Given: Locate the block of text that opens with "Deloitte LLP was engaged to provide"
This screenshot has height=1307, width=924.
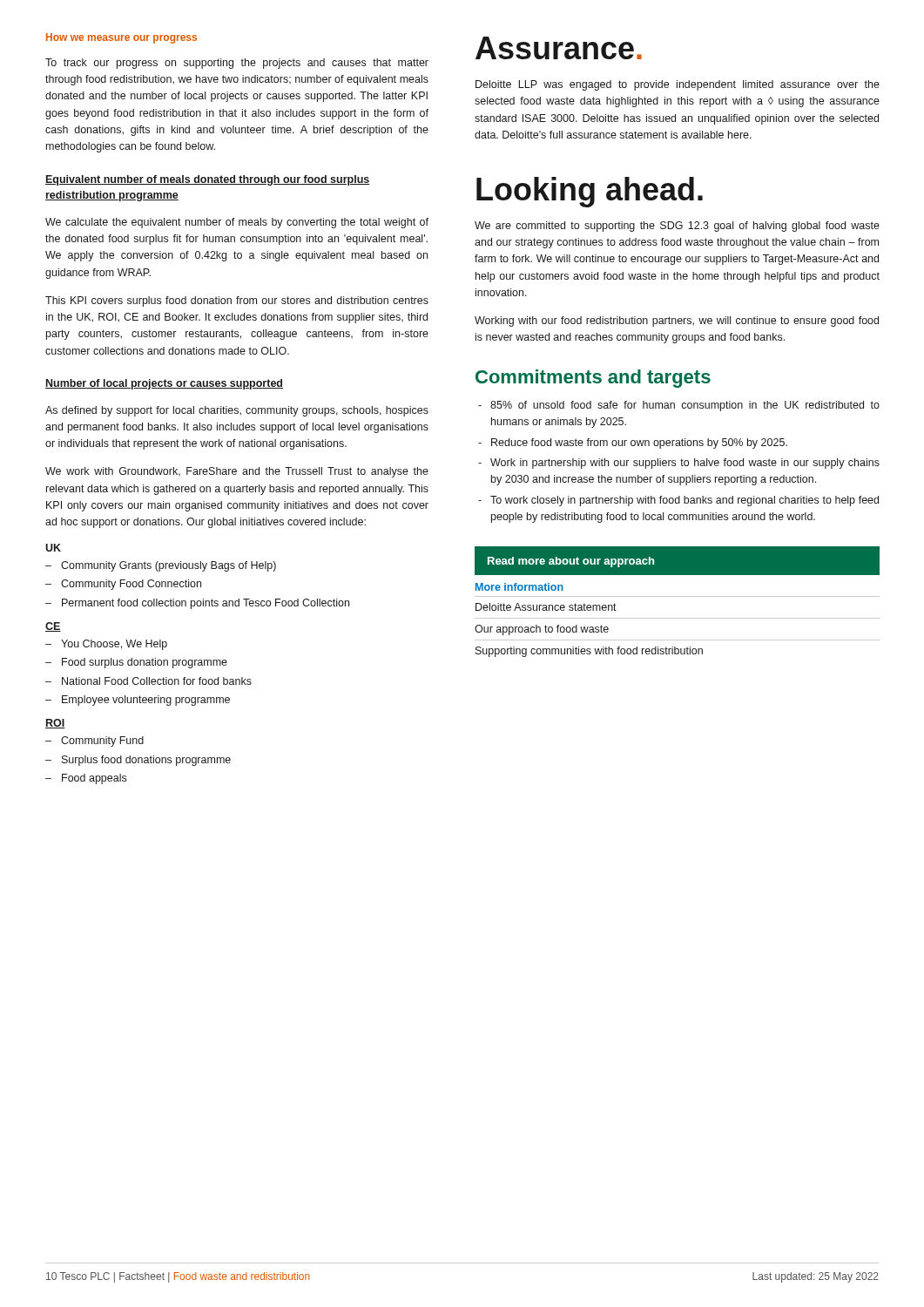Looking at the screenshot, I should [677, 111].
